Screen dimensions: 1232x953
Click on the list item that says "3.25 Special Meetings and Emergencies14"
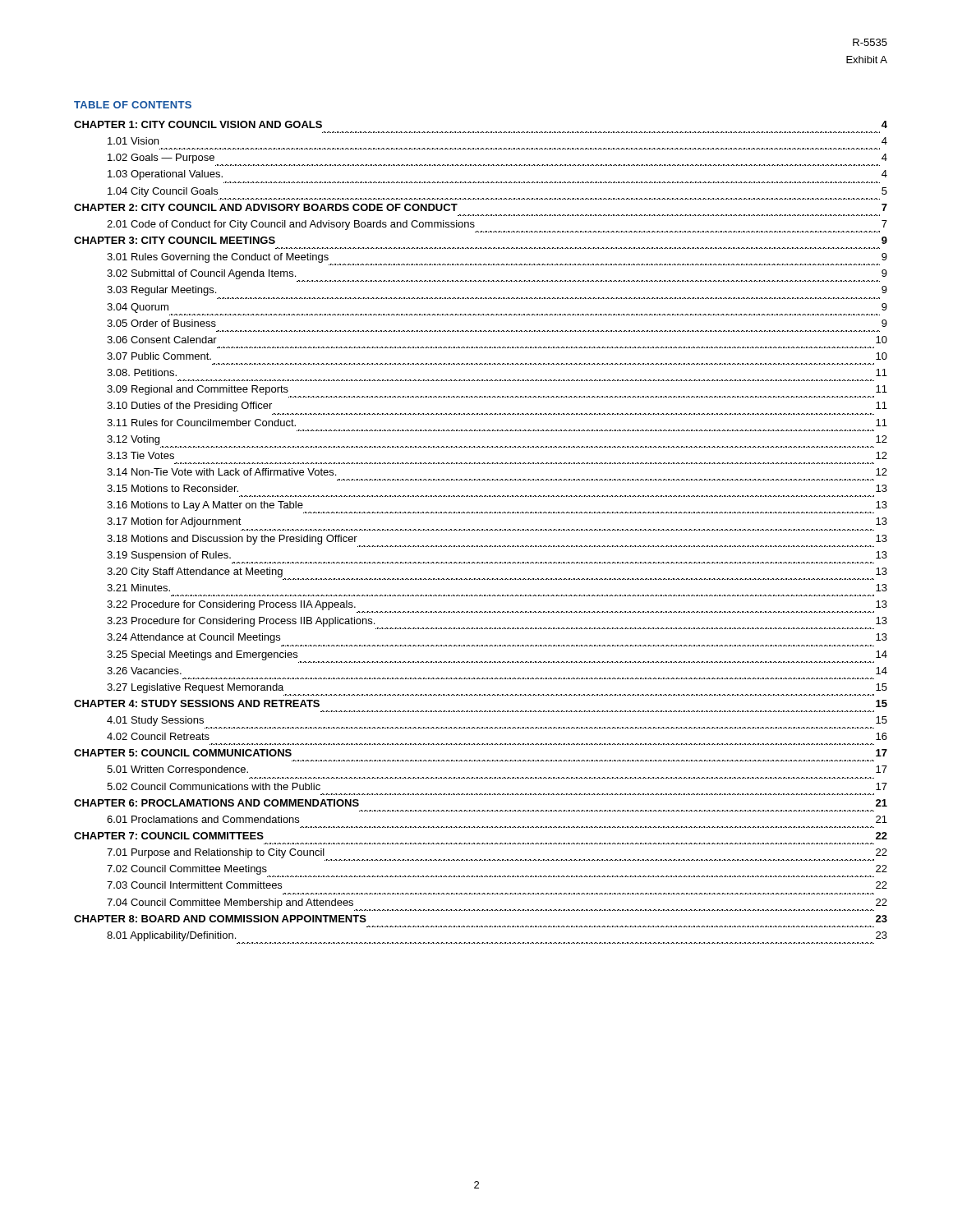(481, 654)
